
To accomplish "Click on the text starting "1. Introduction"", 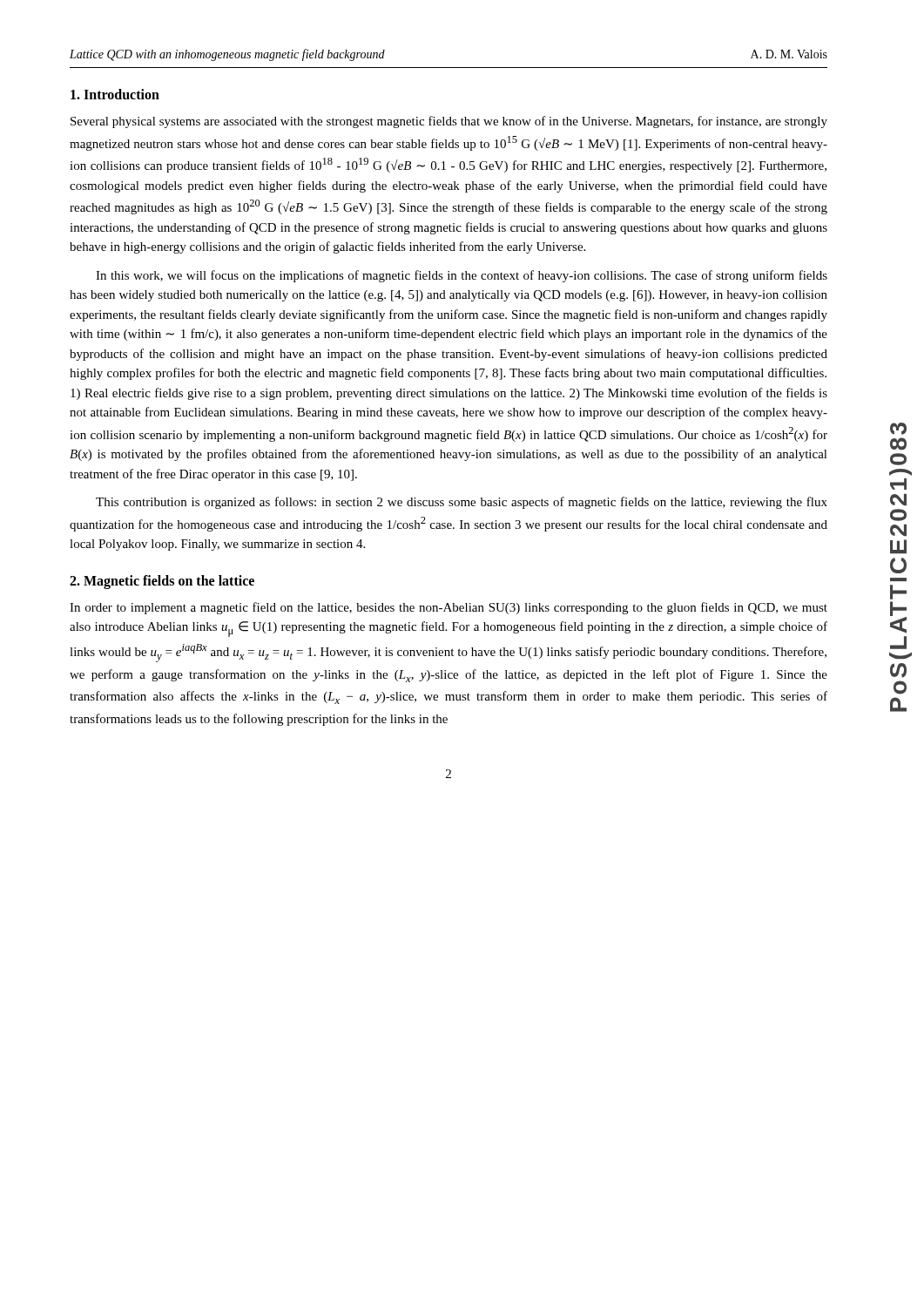I will click(x=115, y=94).
